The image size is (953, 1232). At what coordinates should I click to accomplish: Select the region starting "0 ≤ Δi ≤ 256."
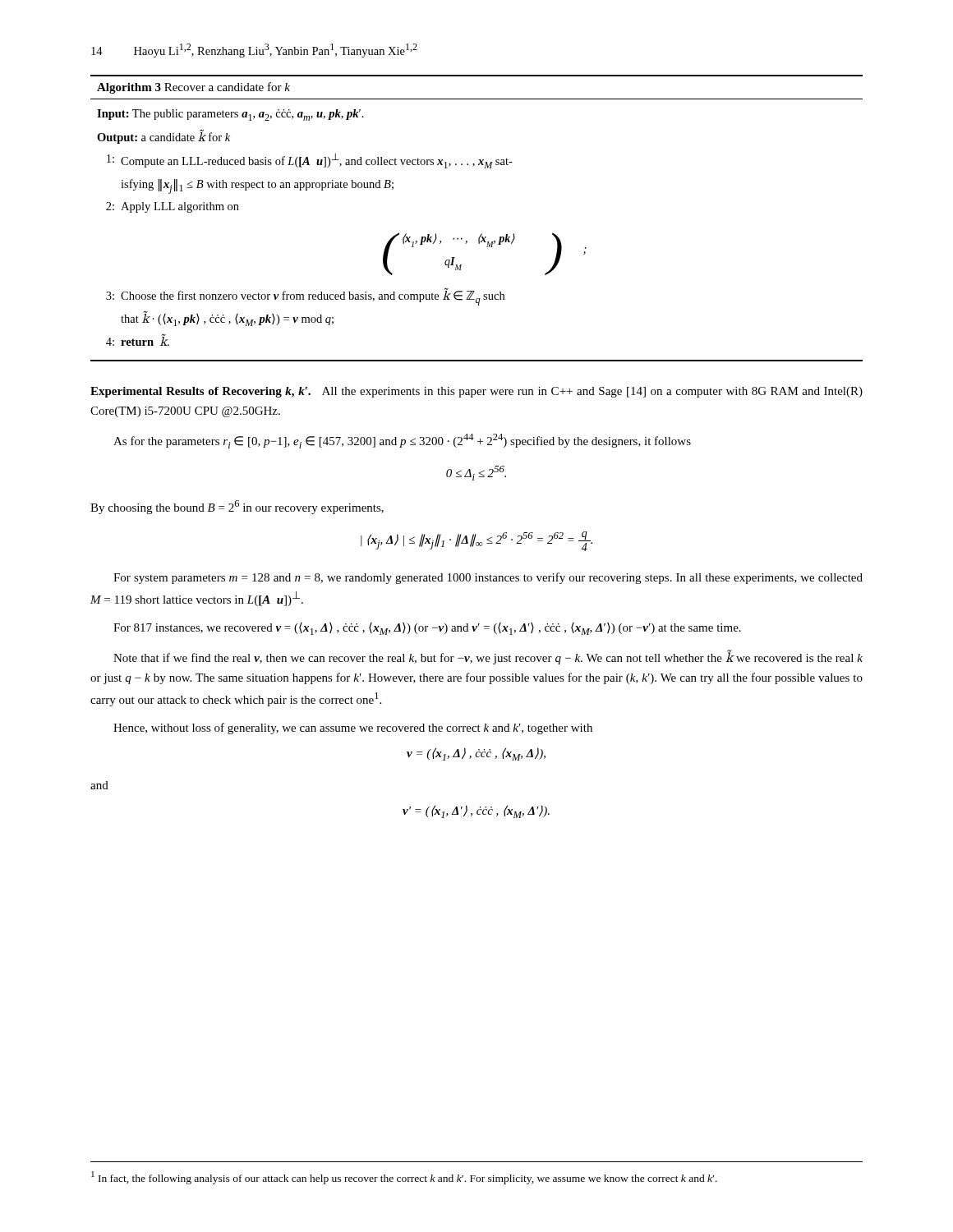476,473
